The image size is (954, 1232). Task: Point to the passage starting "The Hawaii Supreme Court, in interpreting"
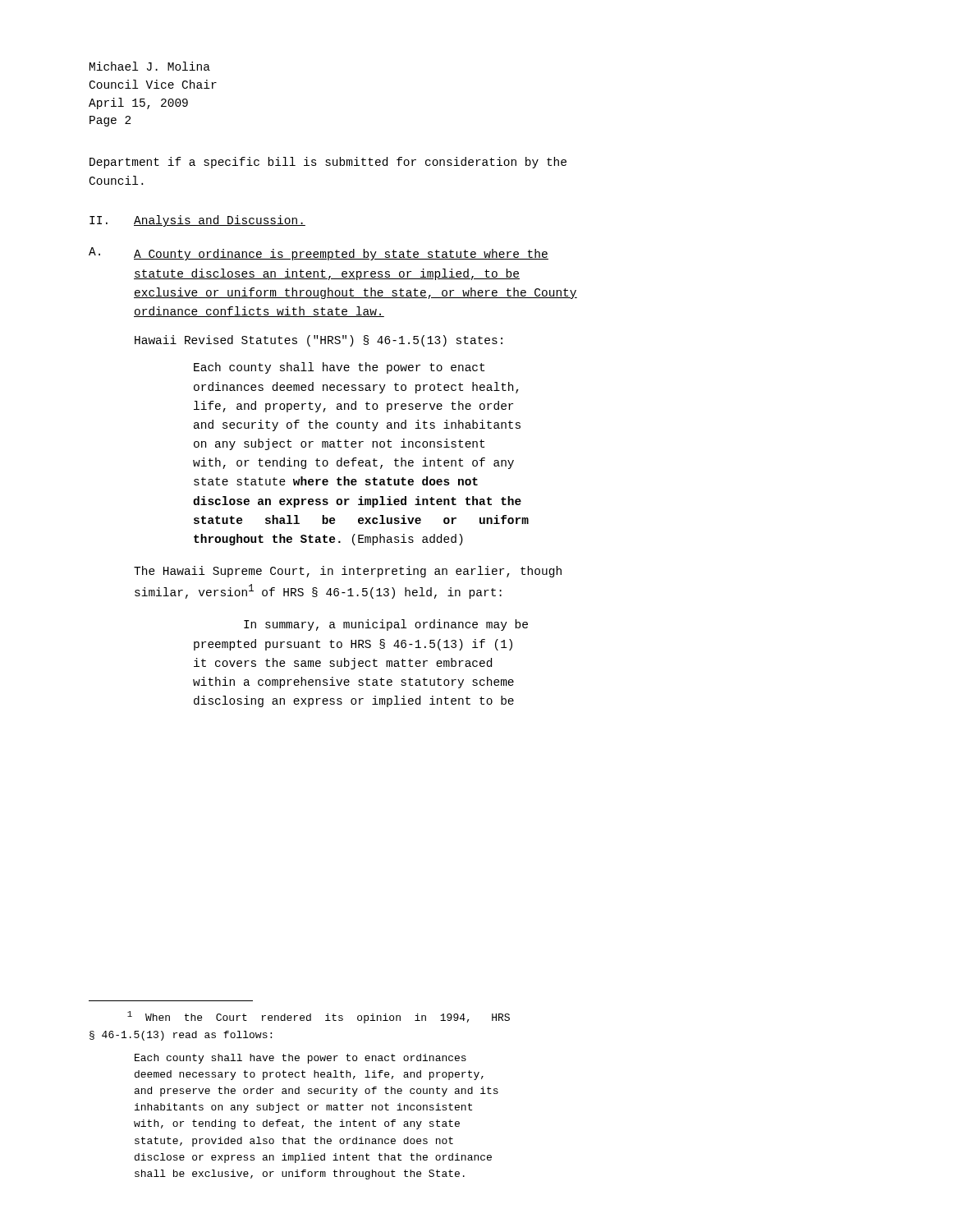pos(348,582)
